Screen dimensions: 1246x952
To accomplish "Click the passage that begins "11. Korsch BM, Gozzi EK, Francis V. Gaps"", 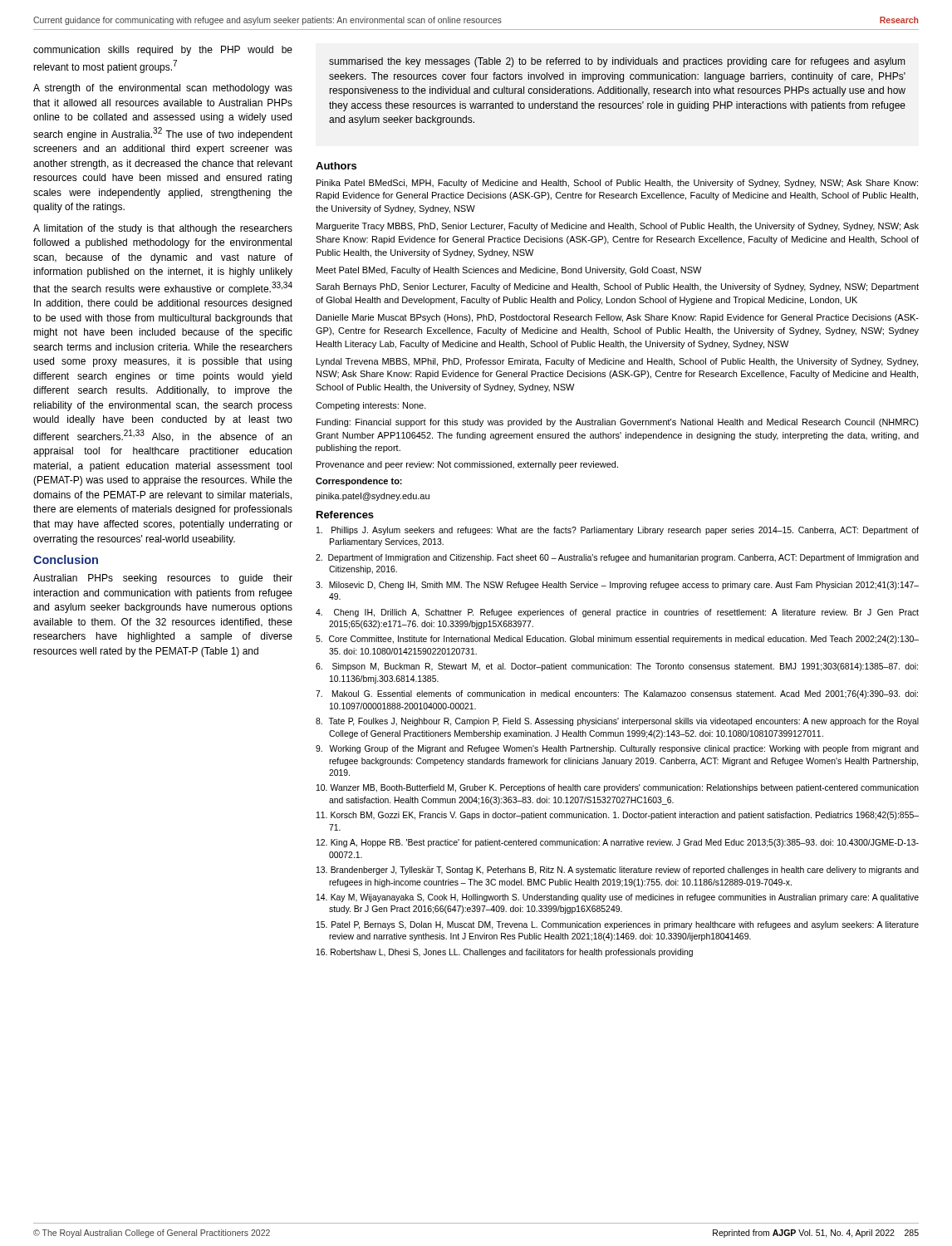I will click(x=617, y=822).
